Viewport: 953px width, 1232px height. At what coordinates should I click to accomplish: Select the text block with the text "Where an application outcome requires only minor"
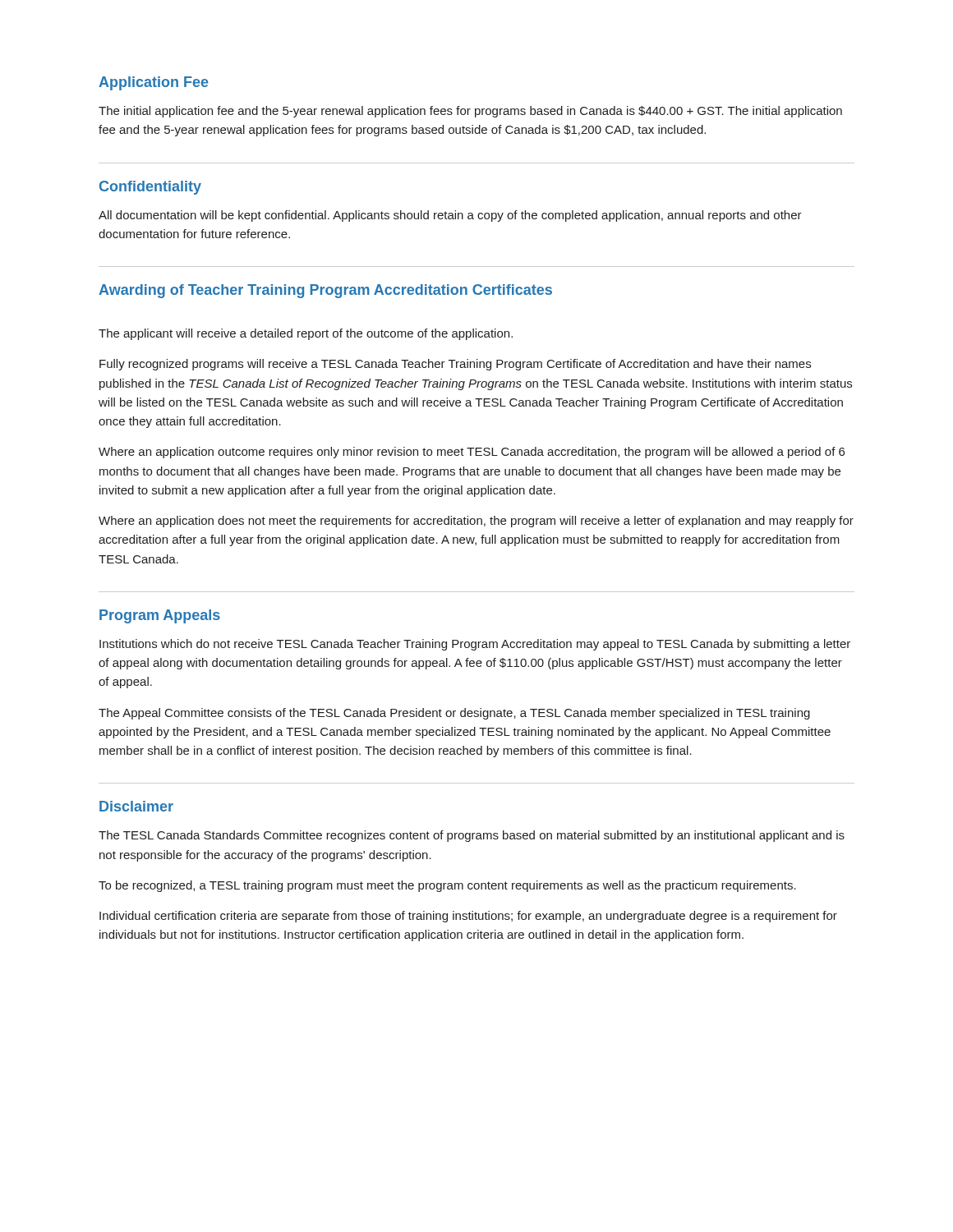click(x=472, y=471)
